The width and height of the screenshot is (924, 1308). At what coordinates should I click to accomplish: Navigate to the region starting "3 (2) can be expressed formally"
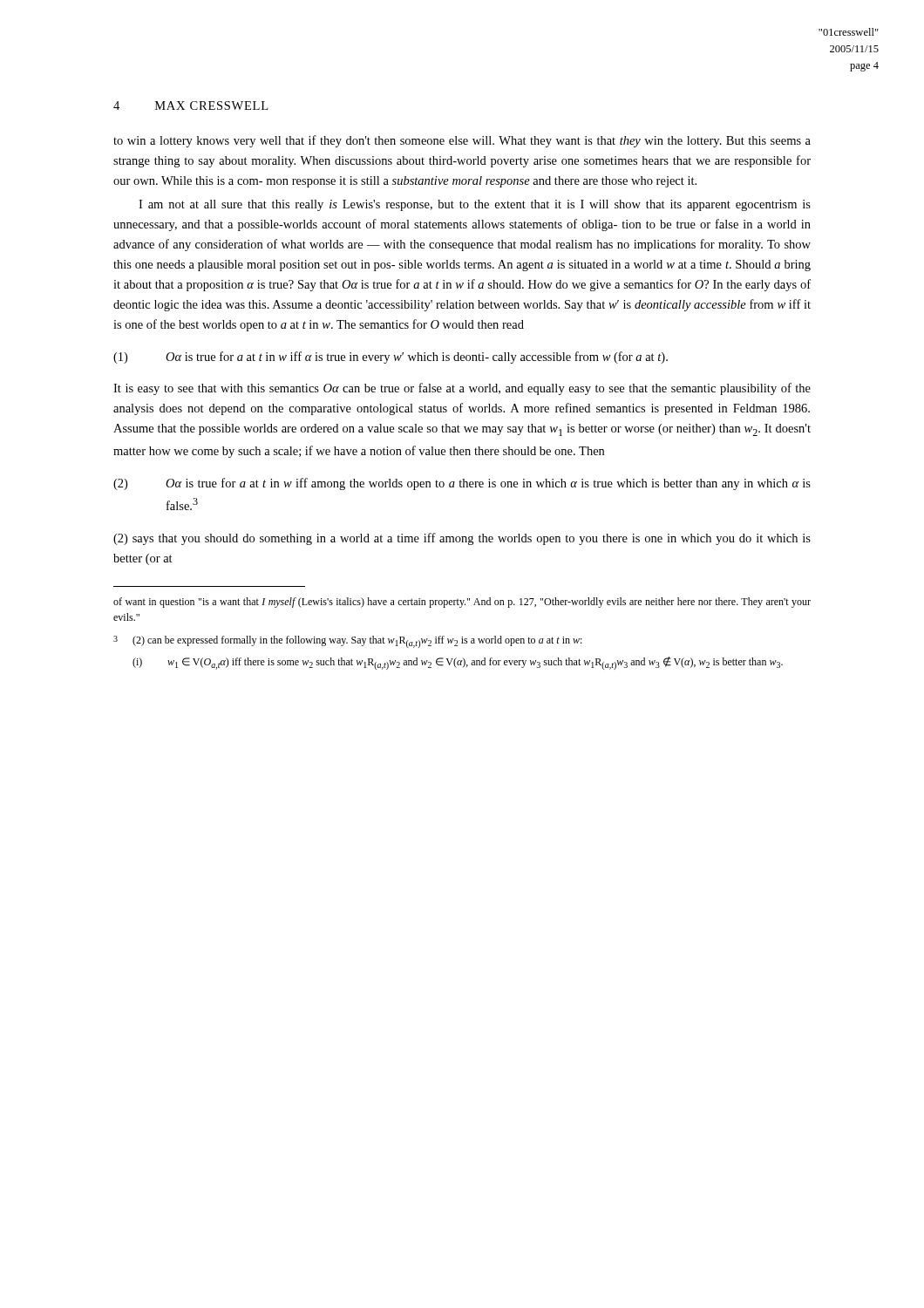(x=462, y=652)
